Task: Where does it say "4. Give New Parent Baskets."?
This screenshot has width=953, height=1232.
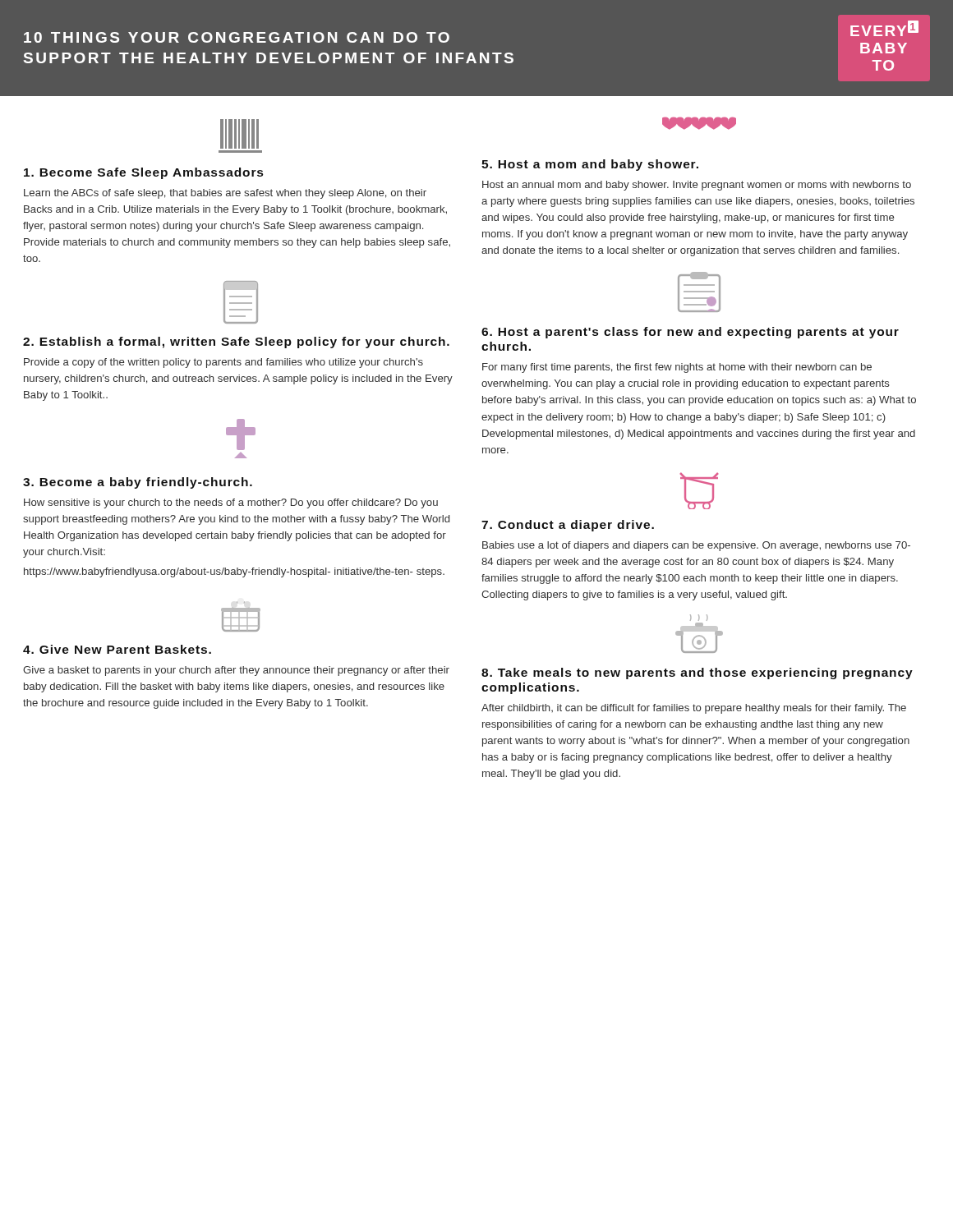Action: click(118, 649)
